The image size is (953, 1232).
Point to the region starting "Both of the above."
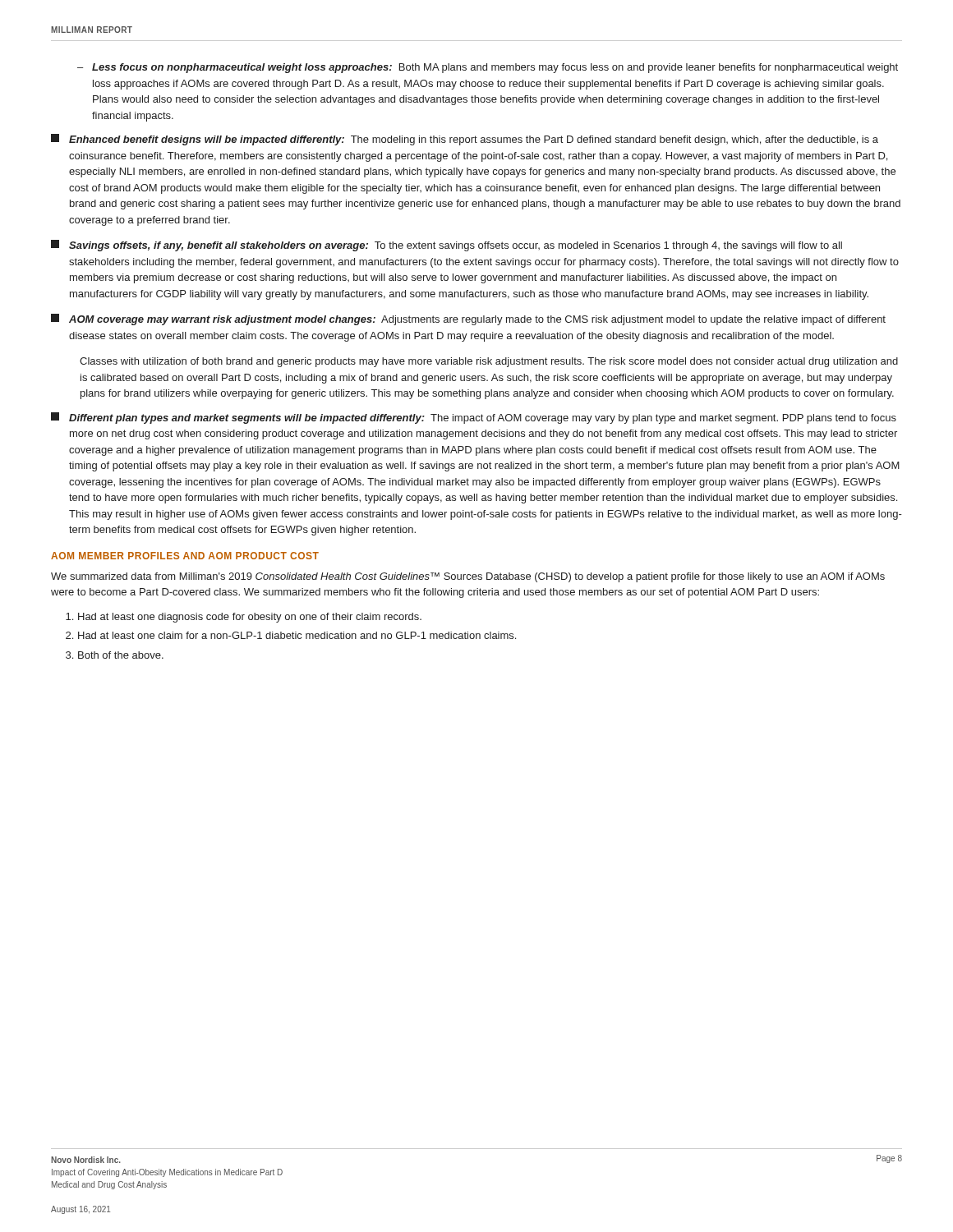pos(121,655)
